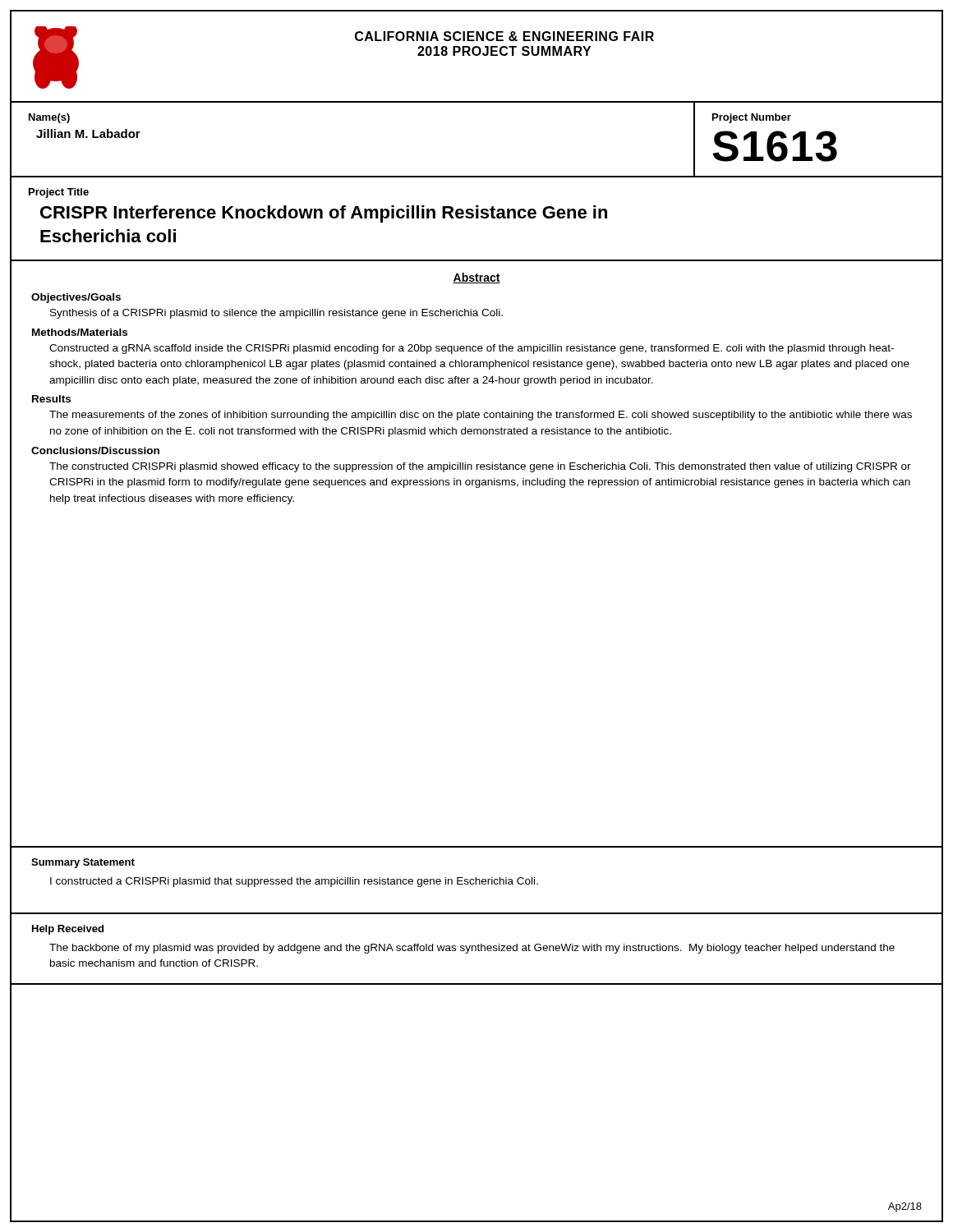Find the region starting "Summary Statement"
The image size is (953, 1232).
tap(83, 862)
